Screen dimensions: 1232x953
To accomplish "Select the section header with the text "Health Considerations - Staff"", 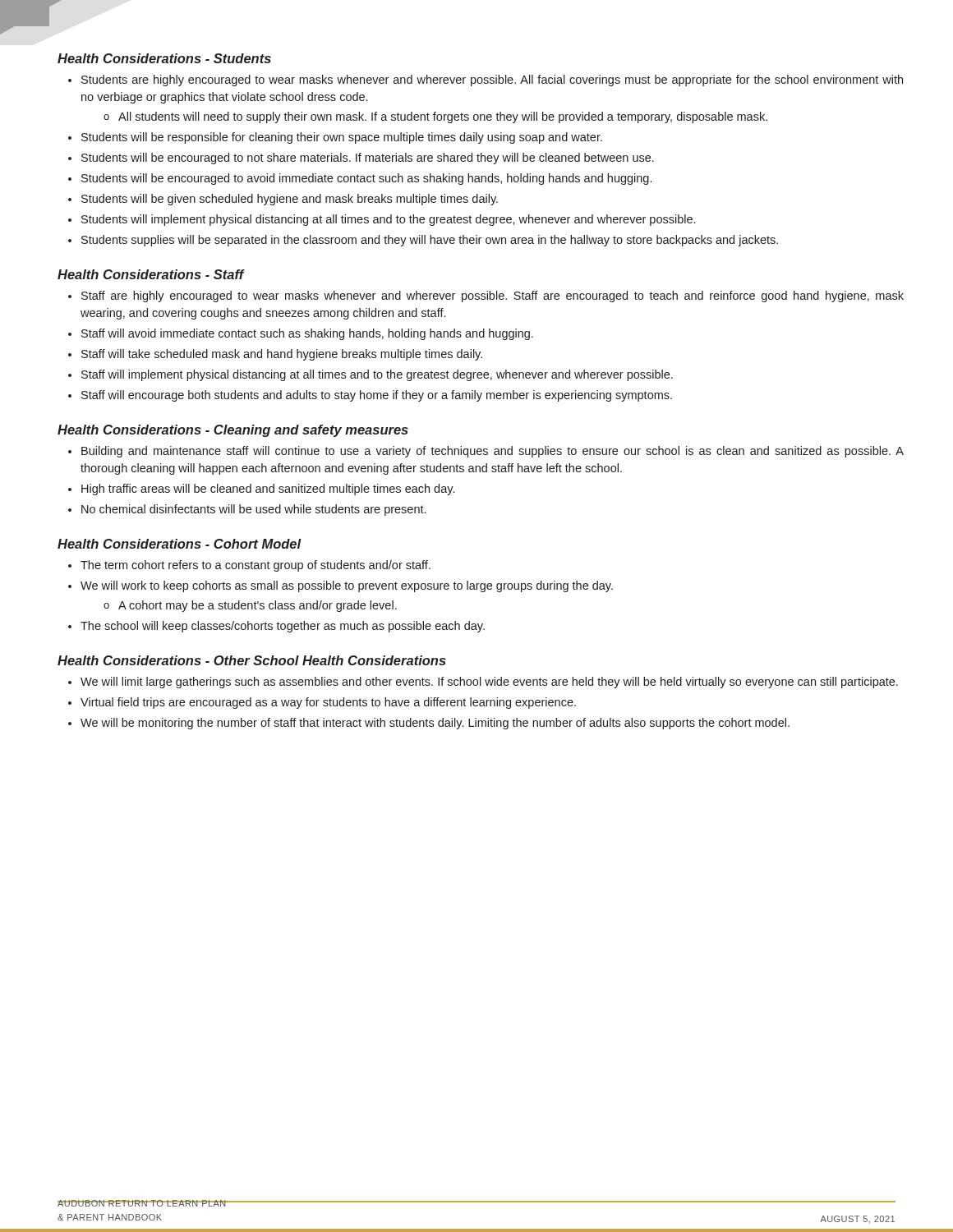I will pos(150,274).
